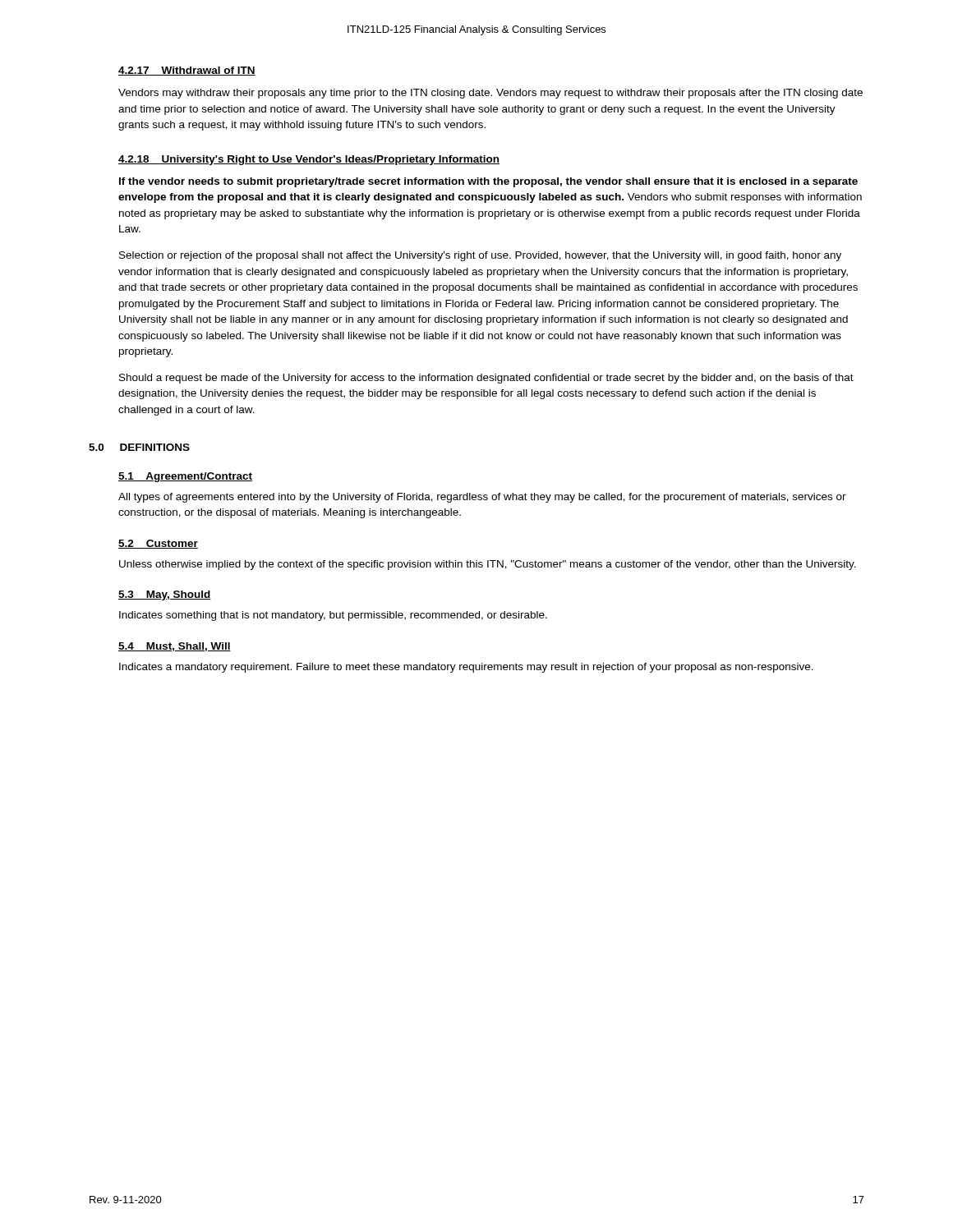Find the text block starting "If the vendor needs"
953x1232 pixels.
491,205
